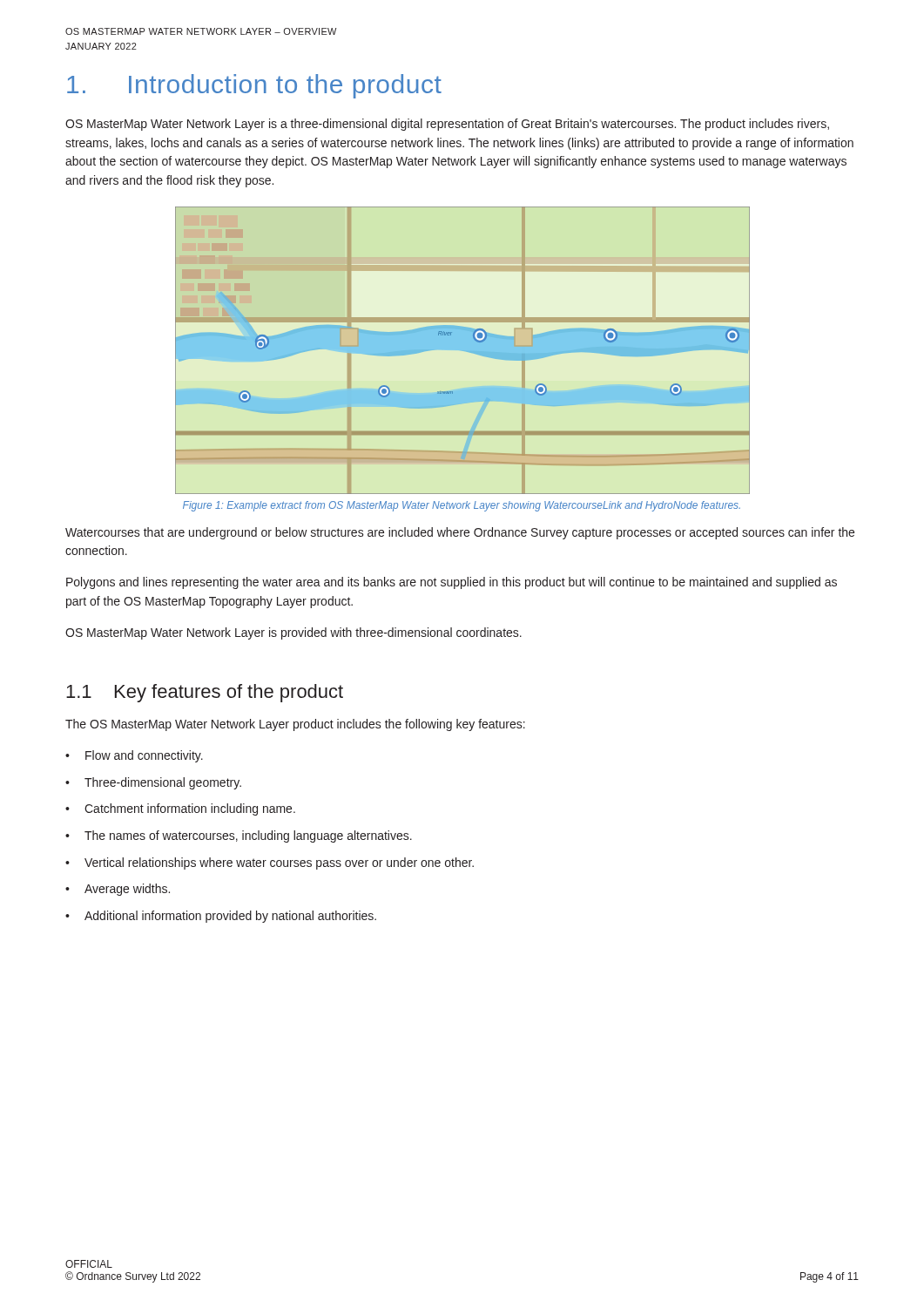Viewport: 924px width, 1307px height.
Task: Navigate to the region starting "The OS MasterMap Water Network Layer product includes"
Action: (462, 725)
